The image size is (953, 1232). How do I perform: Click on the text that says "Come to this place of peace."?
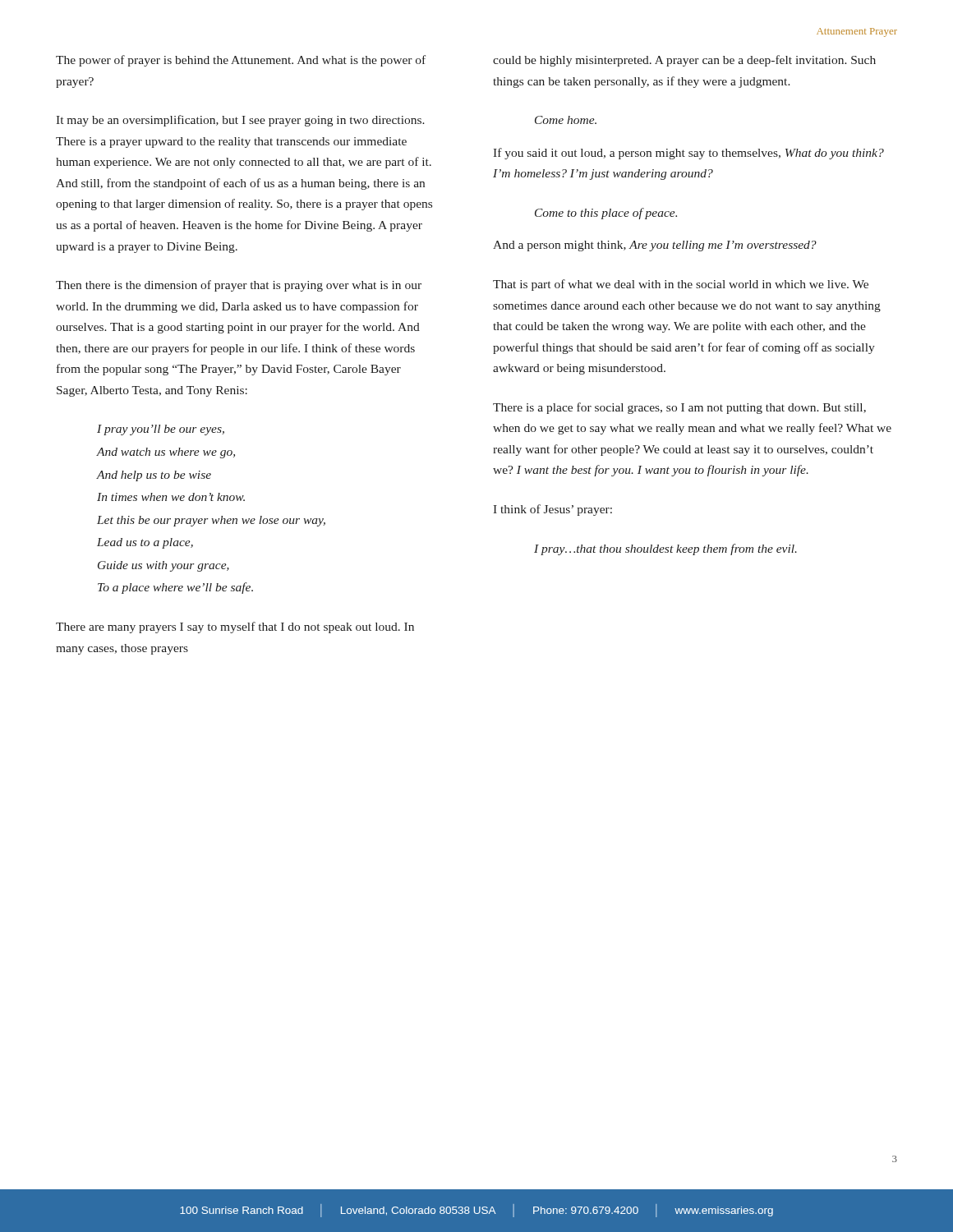(x=606, y=212)
